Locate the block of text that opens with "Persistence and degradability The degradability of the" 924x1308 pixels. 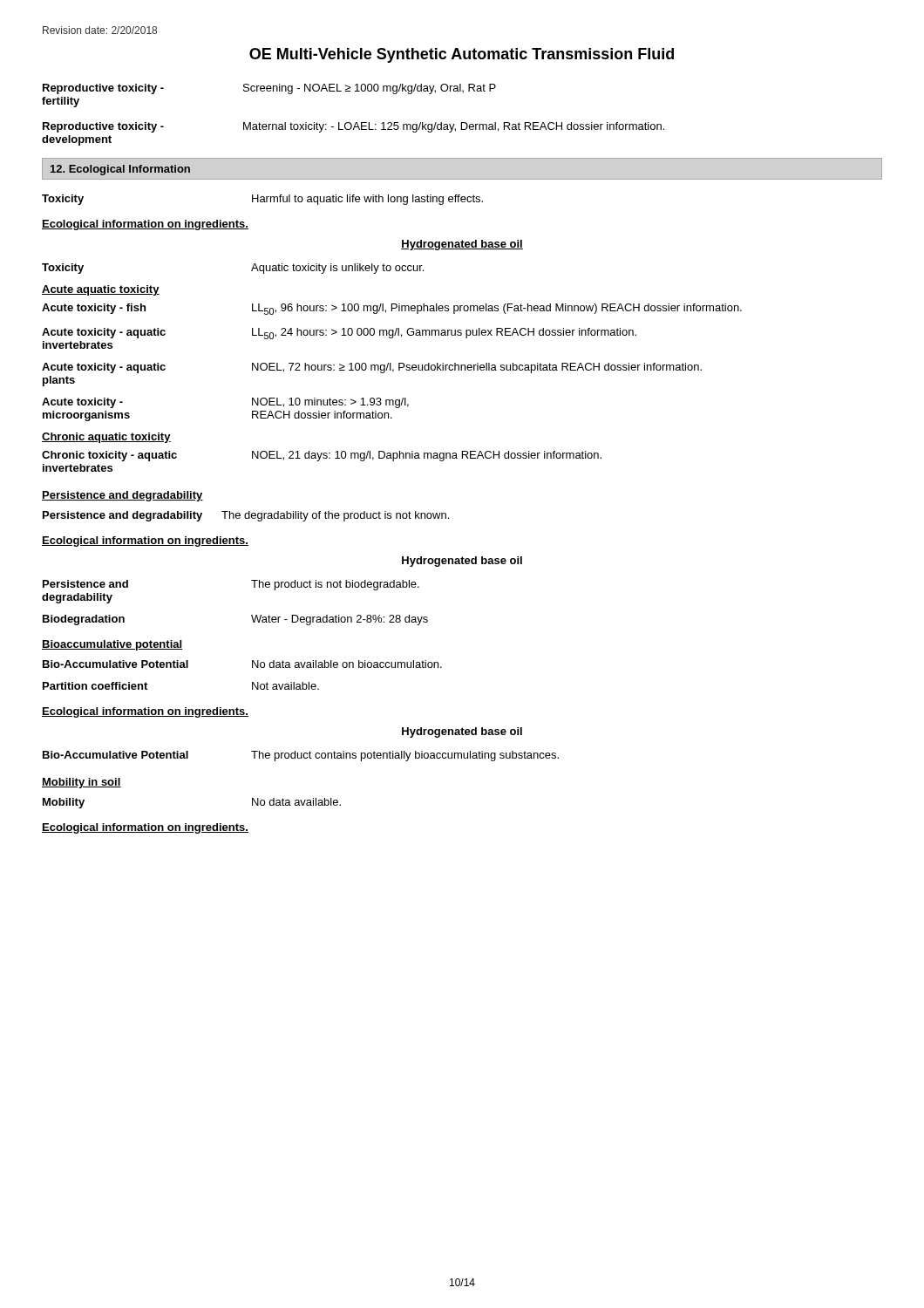tap(246, 516)
